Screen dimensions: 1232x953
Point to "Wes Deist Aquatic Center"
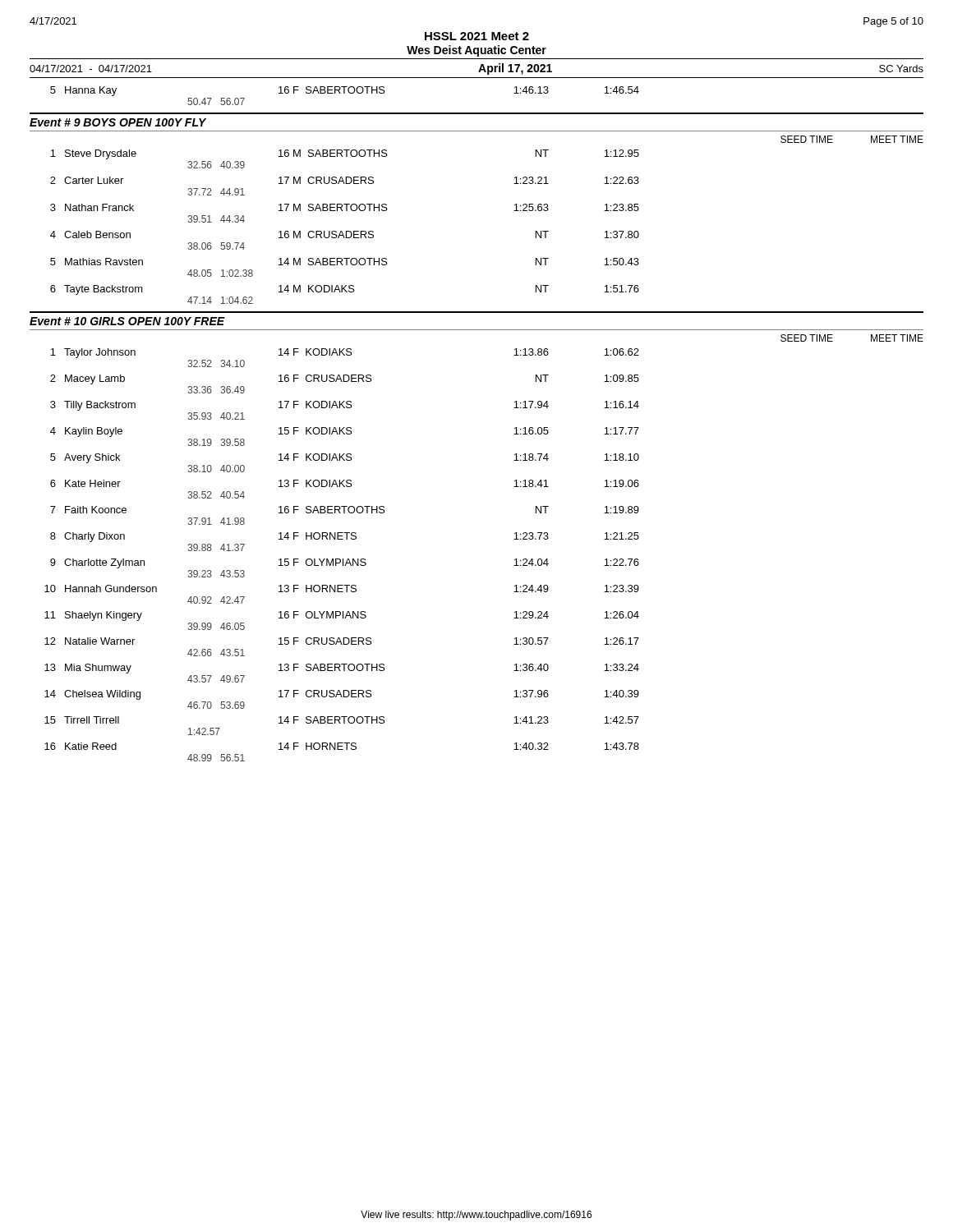(476, 50)
